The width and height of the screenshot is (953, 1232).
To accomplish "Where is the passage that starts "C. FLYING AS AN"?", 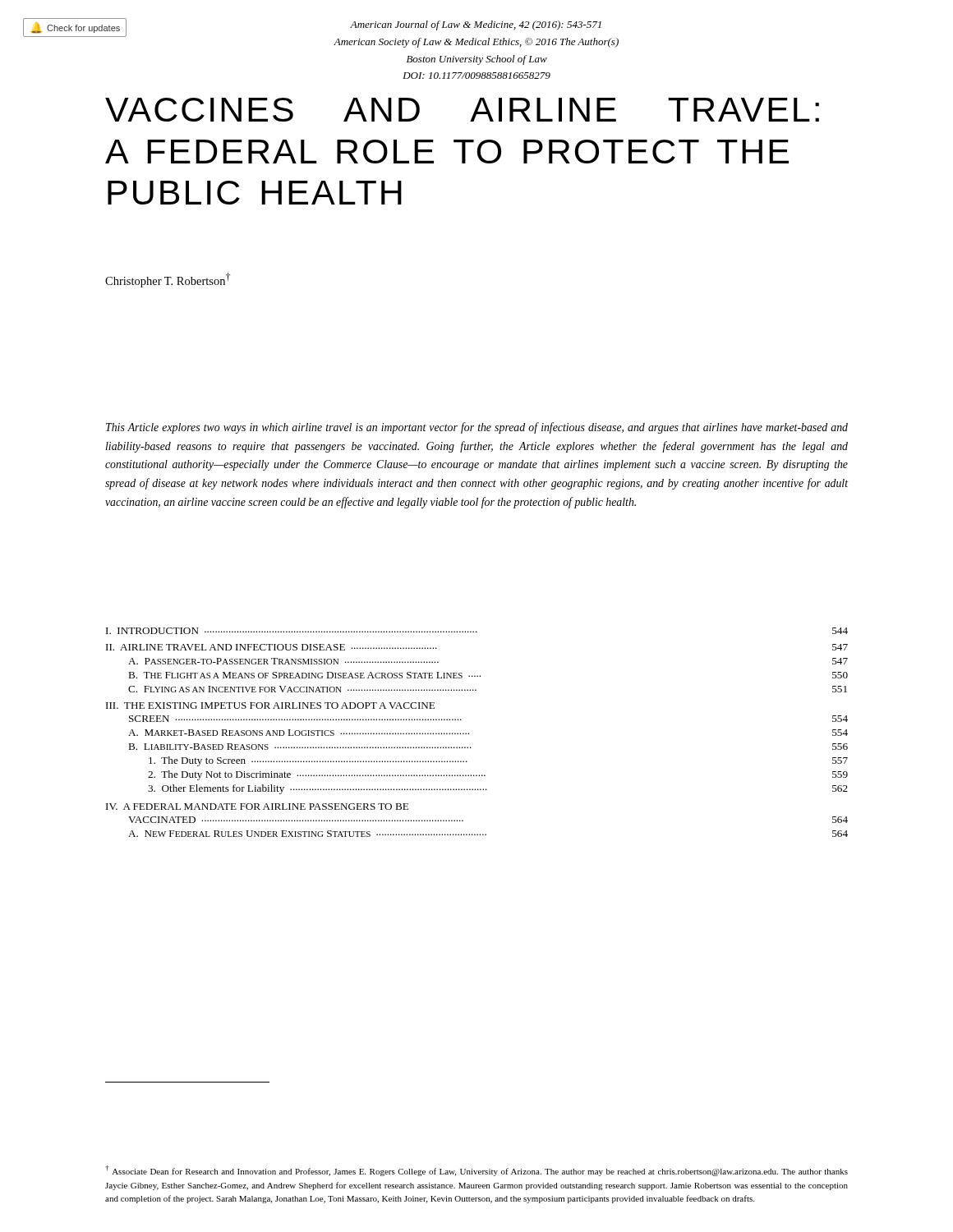I will [291, 690].
